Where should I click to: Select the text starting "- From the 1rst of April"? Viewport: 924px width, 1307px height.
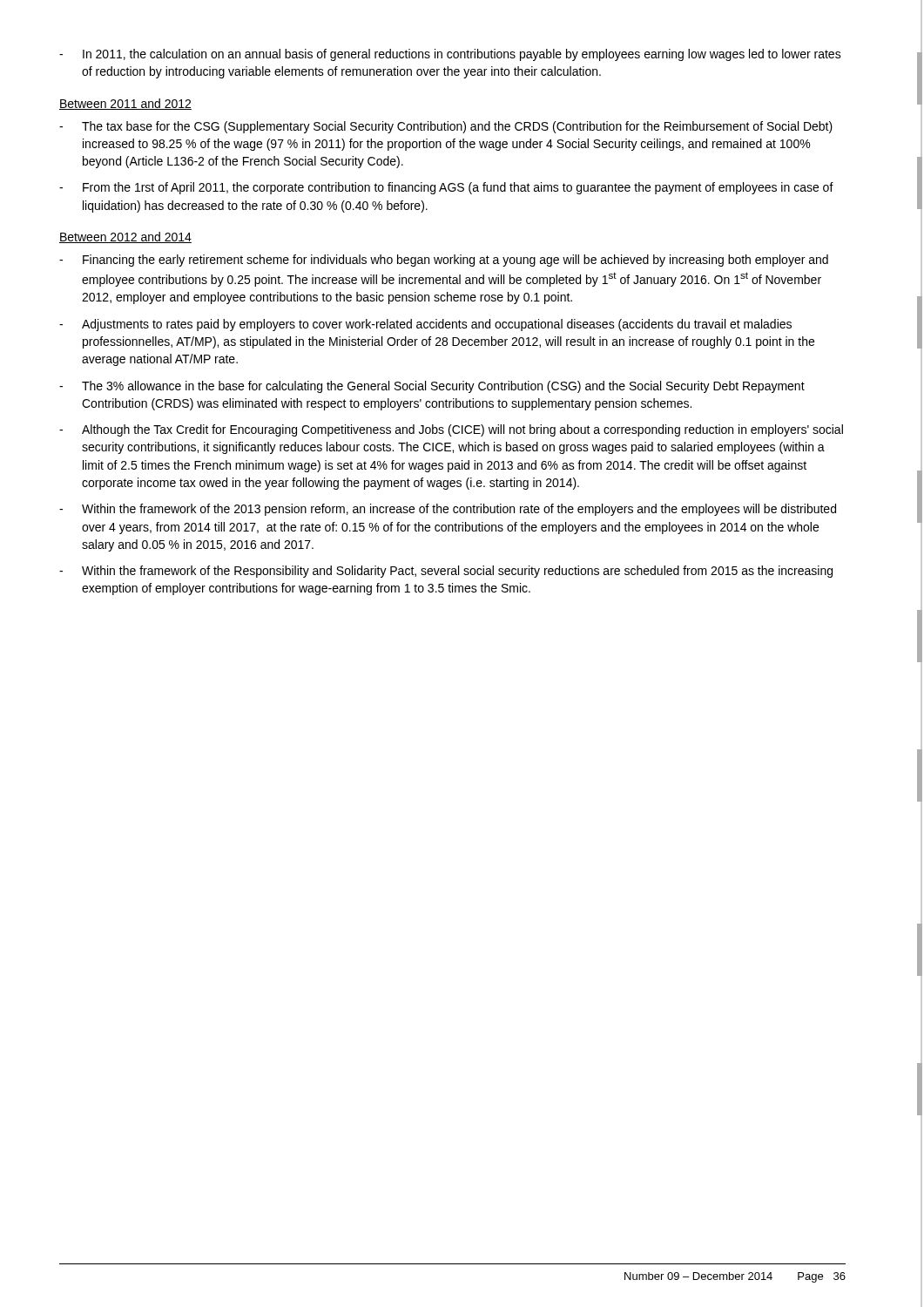click(x=452, y=197)
